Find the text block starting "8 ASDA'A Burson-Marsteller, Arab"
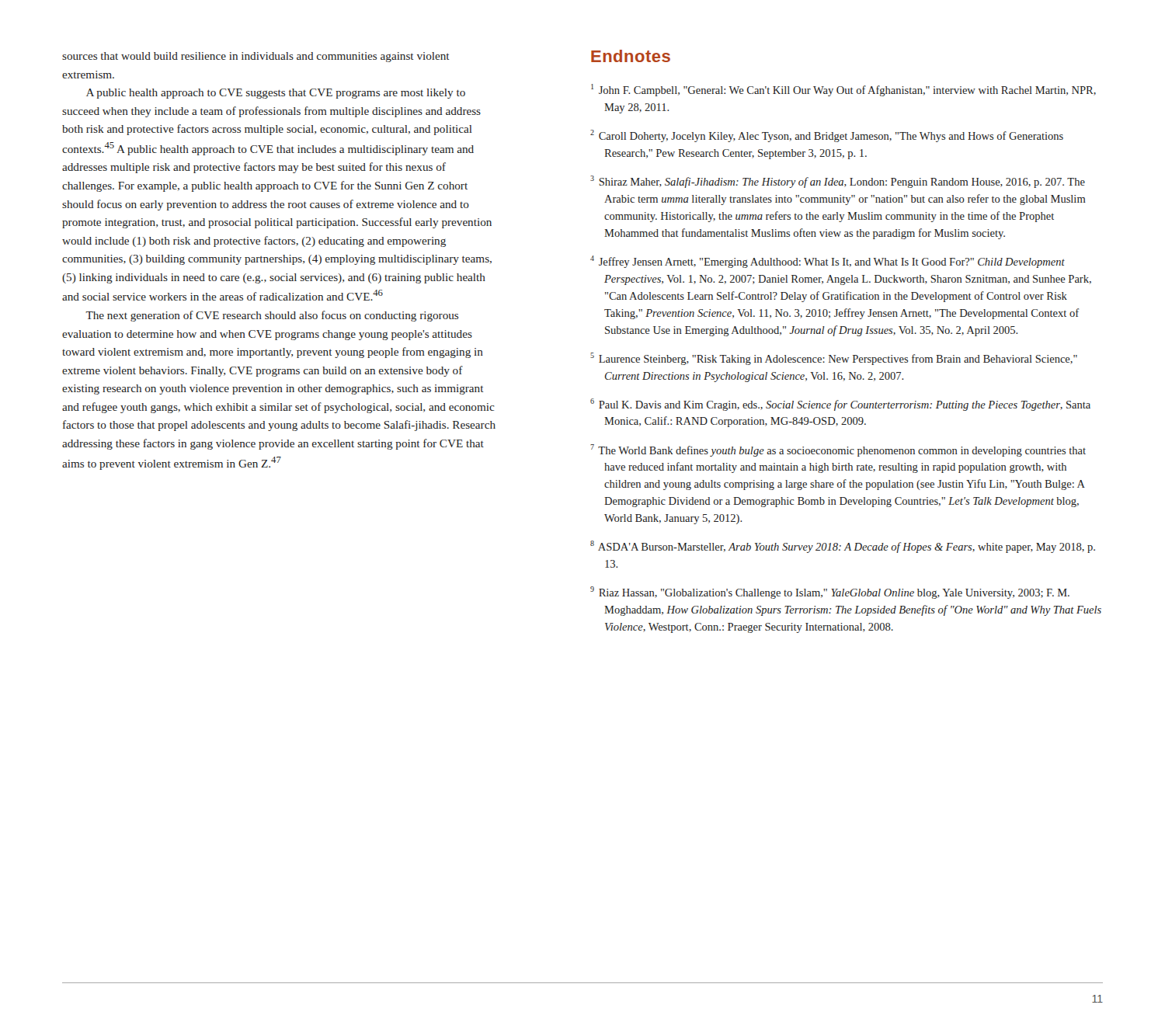The height and width of the screenshot is (1036, 1165). [843, 555]
